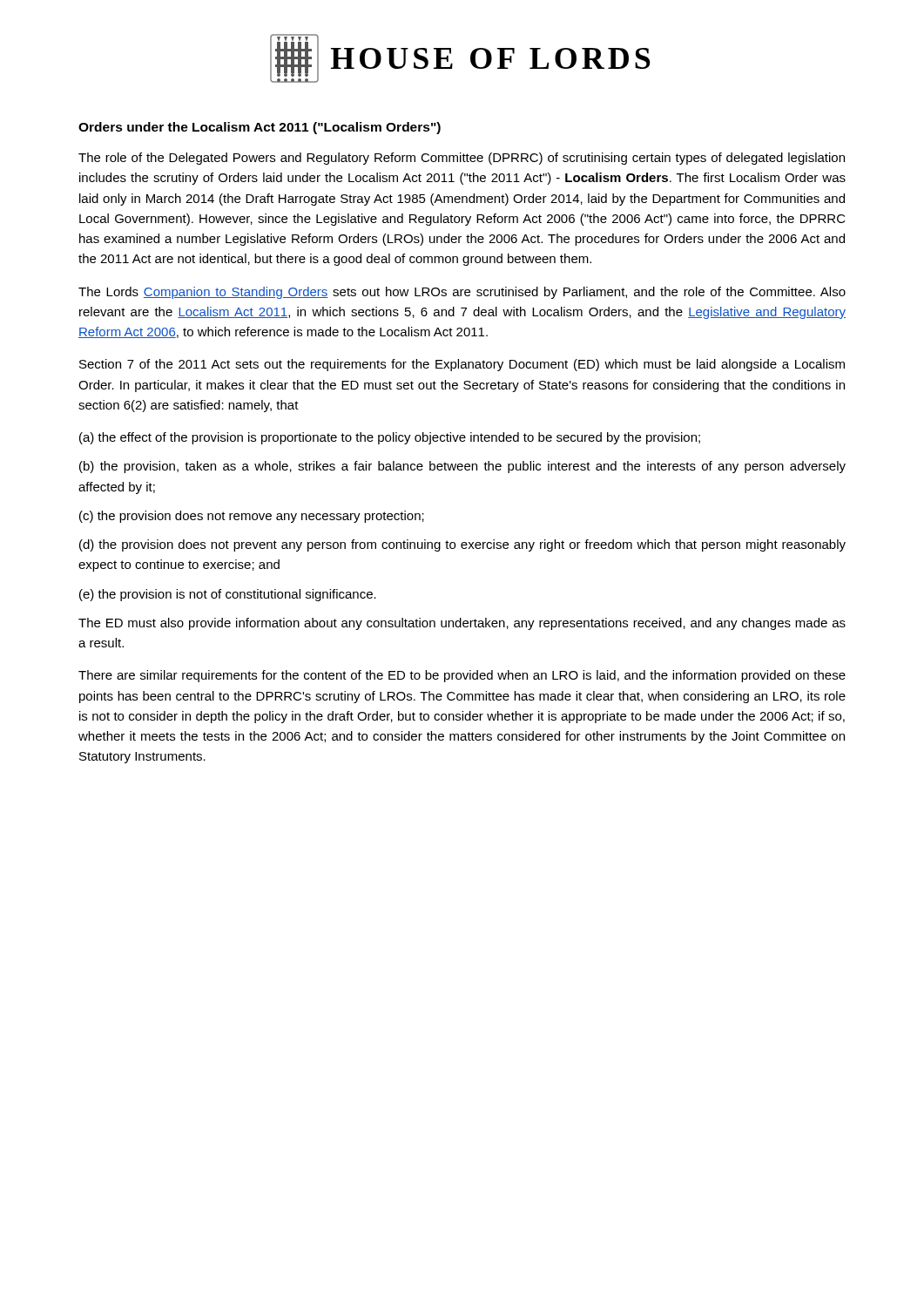Viewport: 924px width, 1307px height.
Task: Click on the list item that reads "(c) the provision does not"
Action: (x=252, y=515)
